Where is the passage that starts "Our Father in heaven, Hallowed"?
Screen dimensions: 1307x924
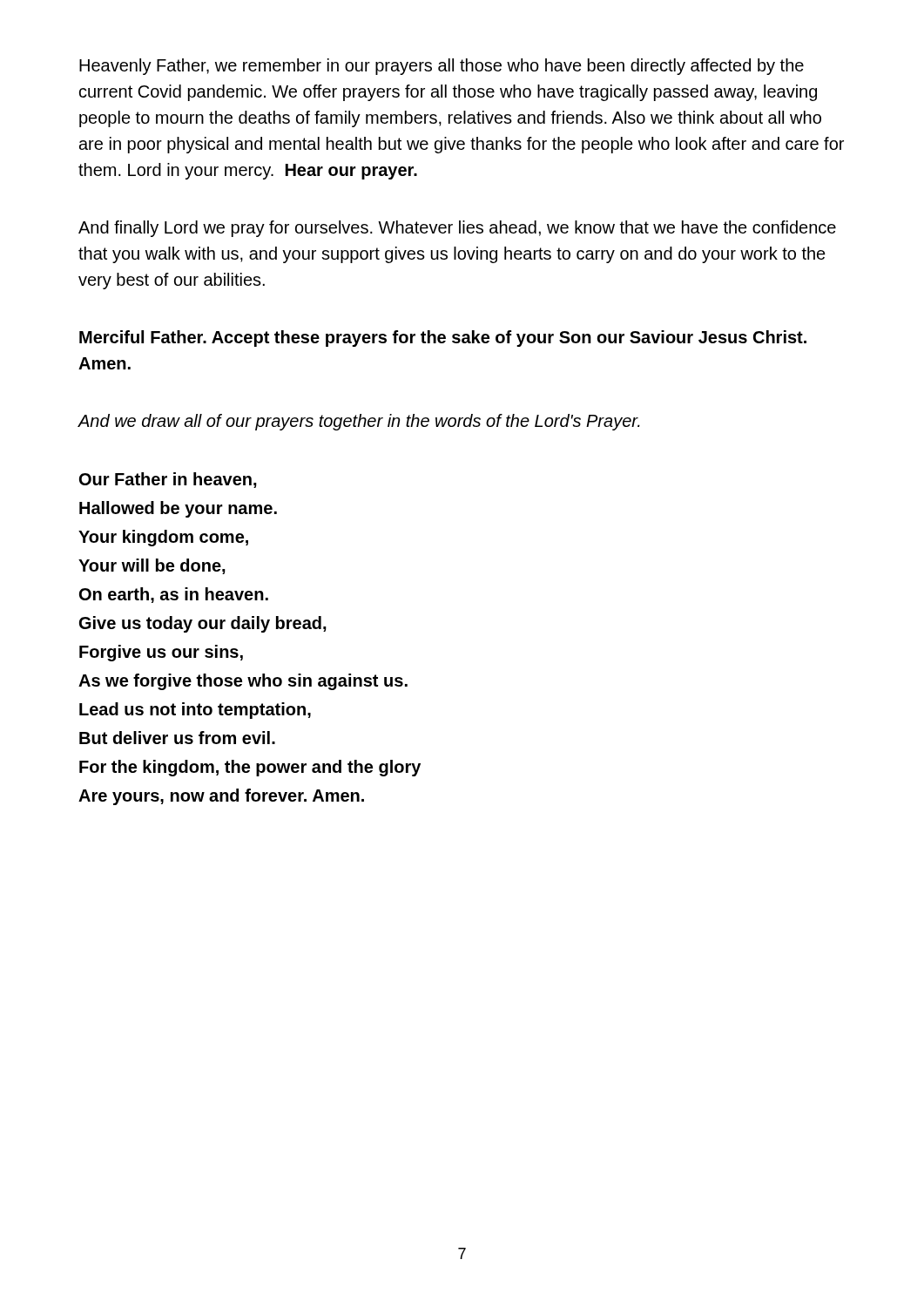tap(250, 637)
